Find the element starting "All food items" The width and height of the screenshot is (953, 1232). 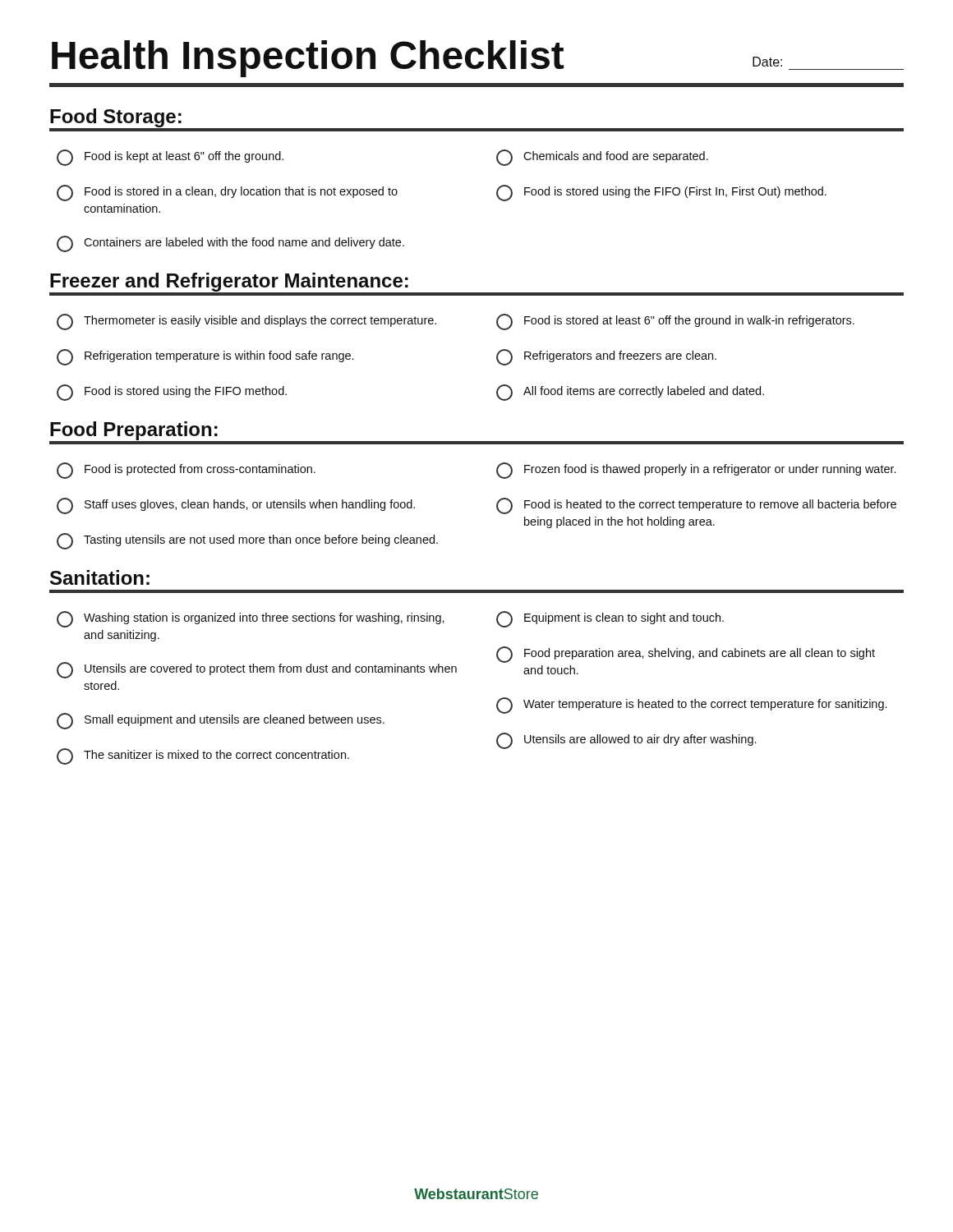pos(630,392)
